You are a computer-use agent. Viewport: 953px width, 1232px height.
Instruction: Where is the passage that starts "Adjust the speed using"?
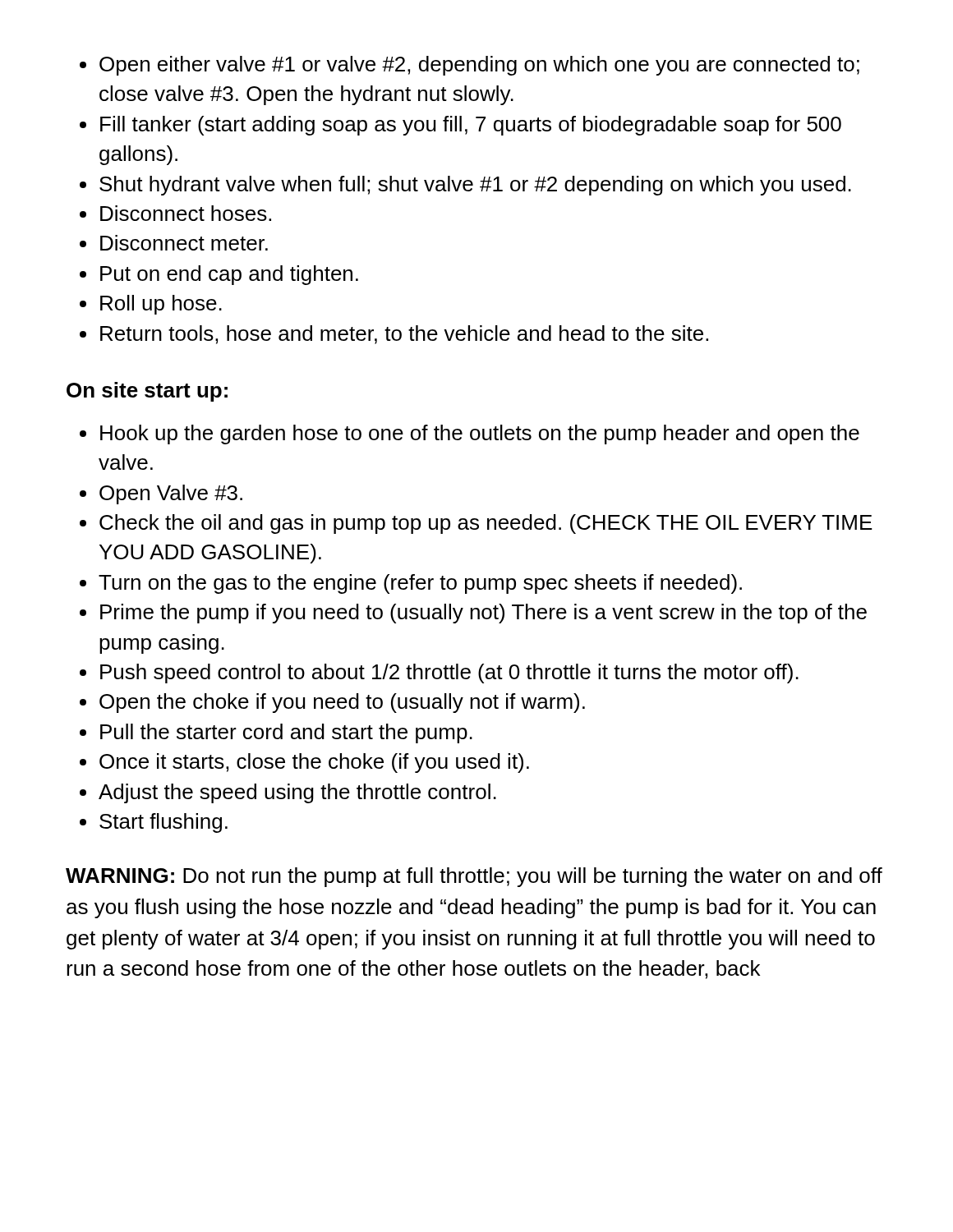point(476,792)
